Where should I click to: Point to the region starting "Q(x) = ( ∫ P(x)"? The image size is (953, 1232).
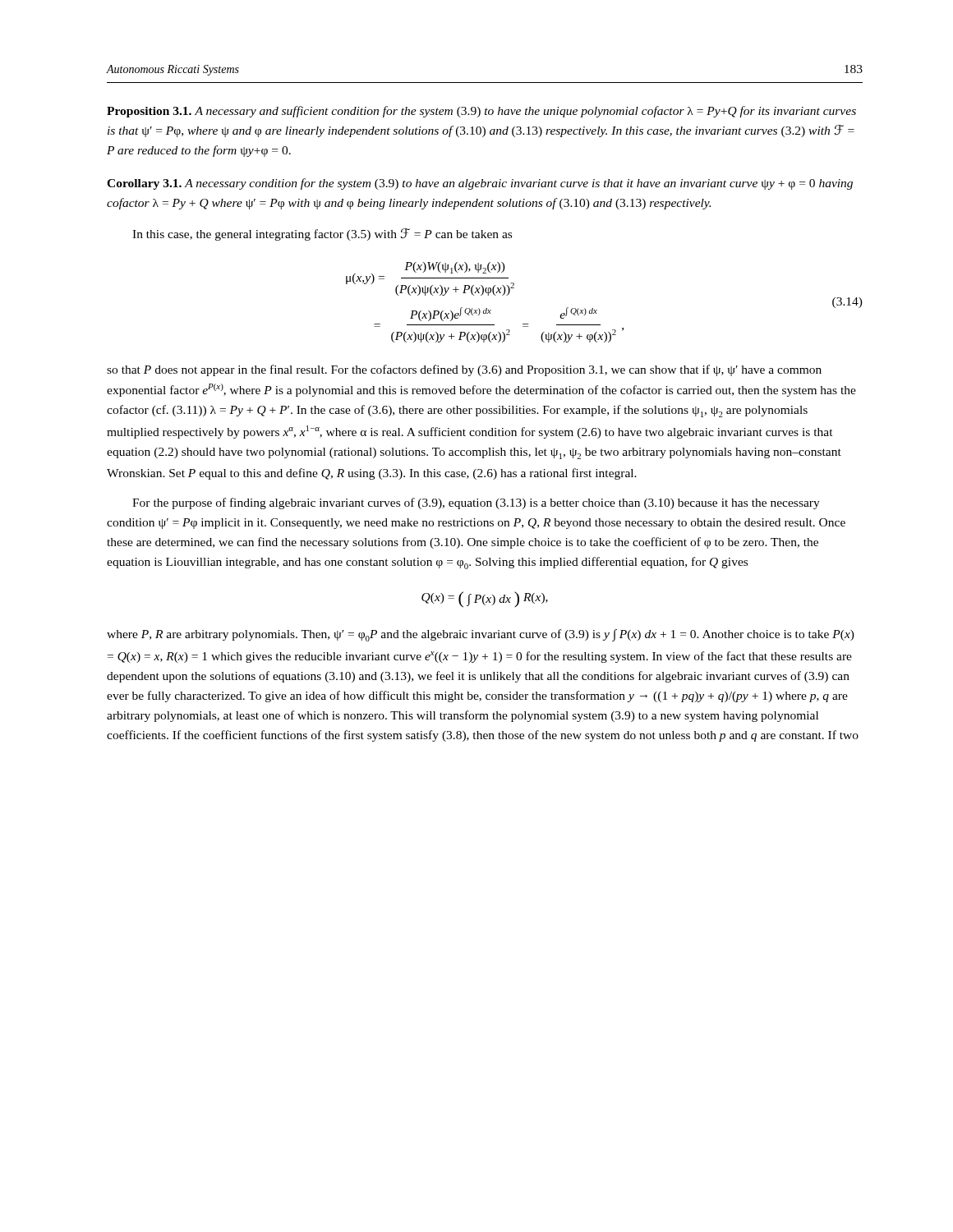click(x=485, y=598)
